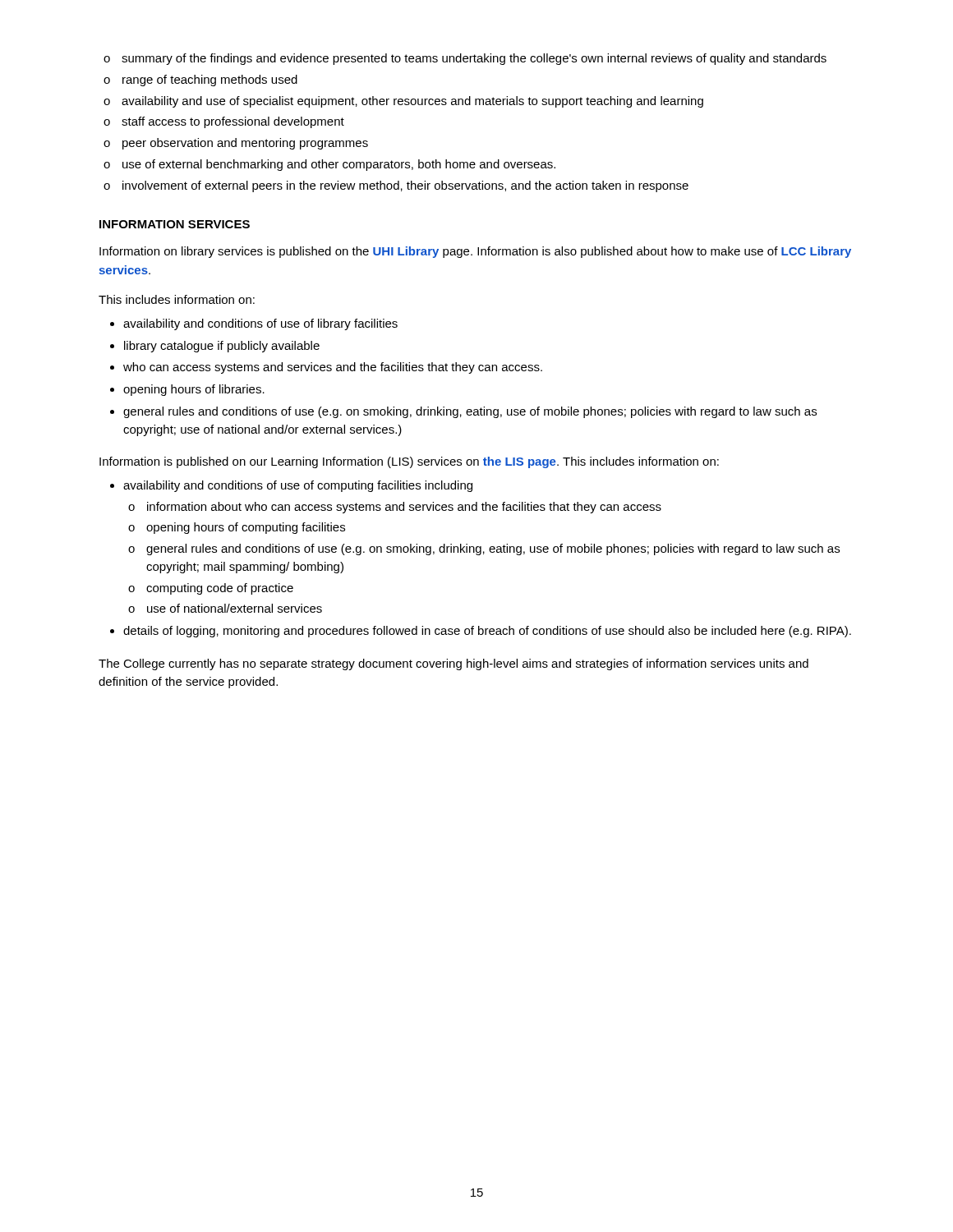Navigate to the block starting "The College currently has"
This screenshot has width=953, height=1232.
[454, 672]
